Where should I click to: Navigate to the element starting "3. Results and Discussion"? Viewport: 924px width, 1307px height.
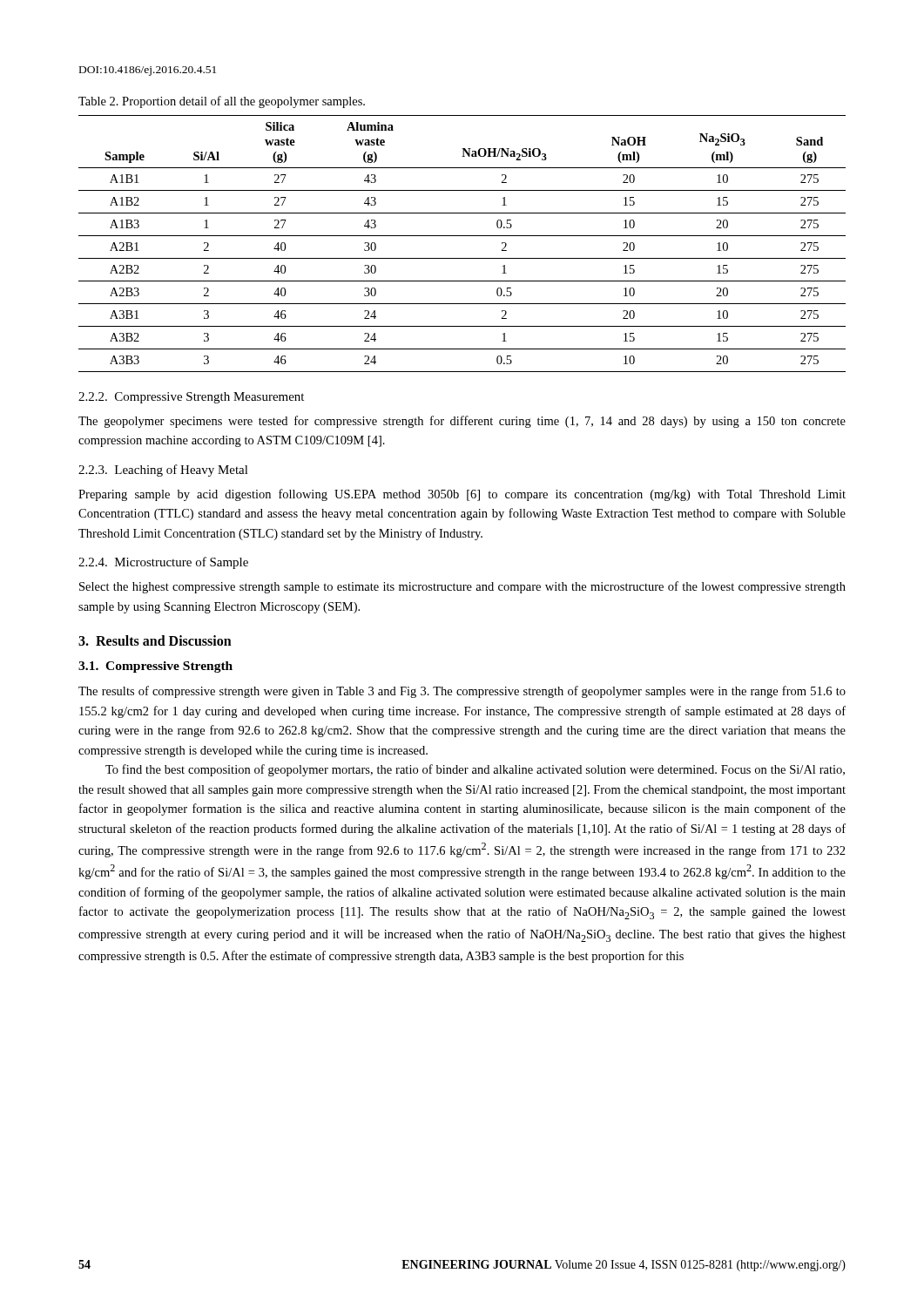coord(155,641)
